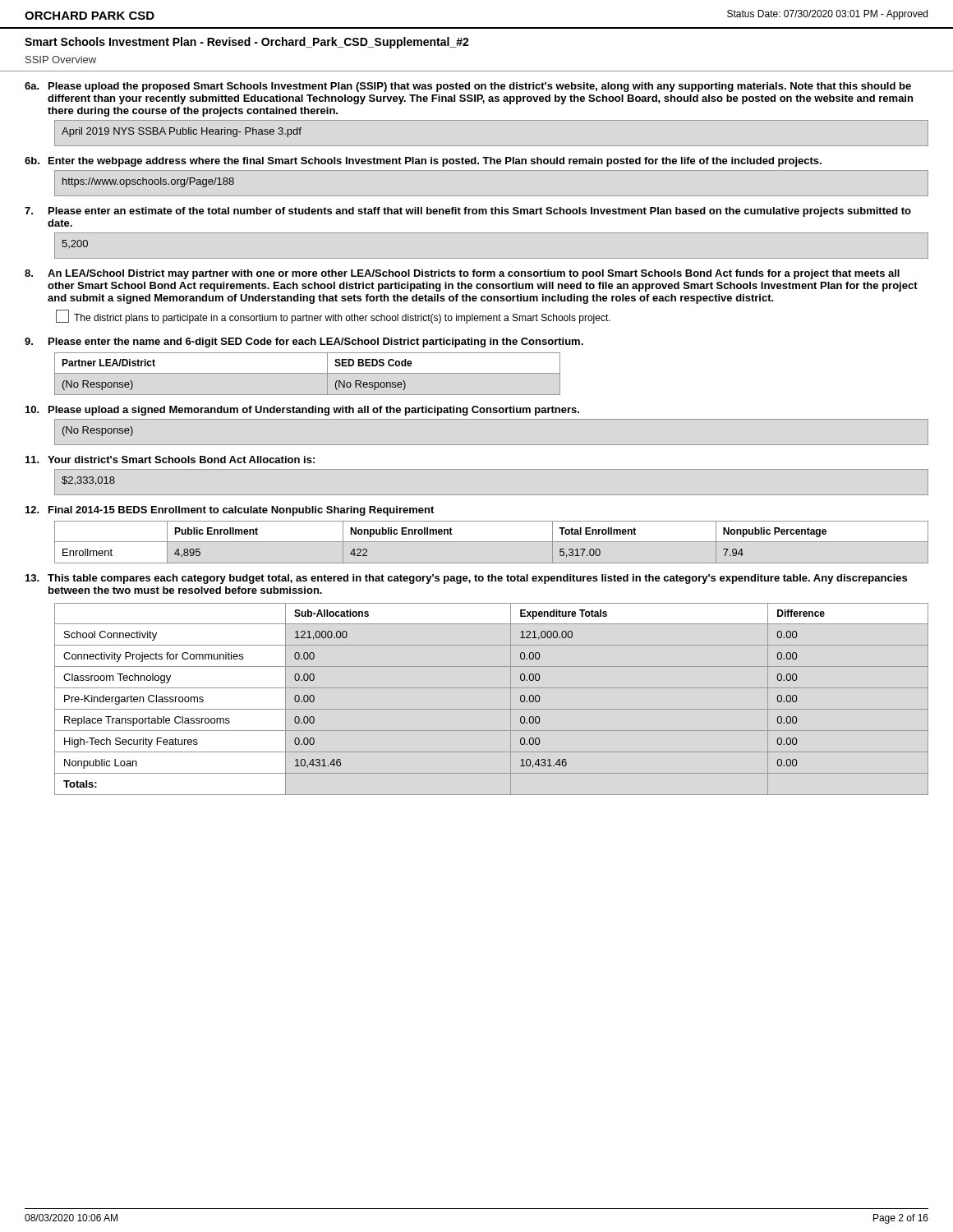Select the table that reads "Partner LEA/District"
The image size is (953, 1232).
click(371, 374)
